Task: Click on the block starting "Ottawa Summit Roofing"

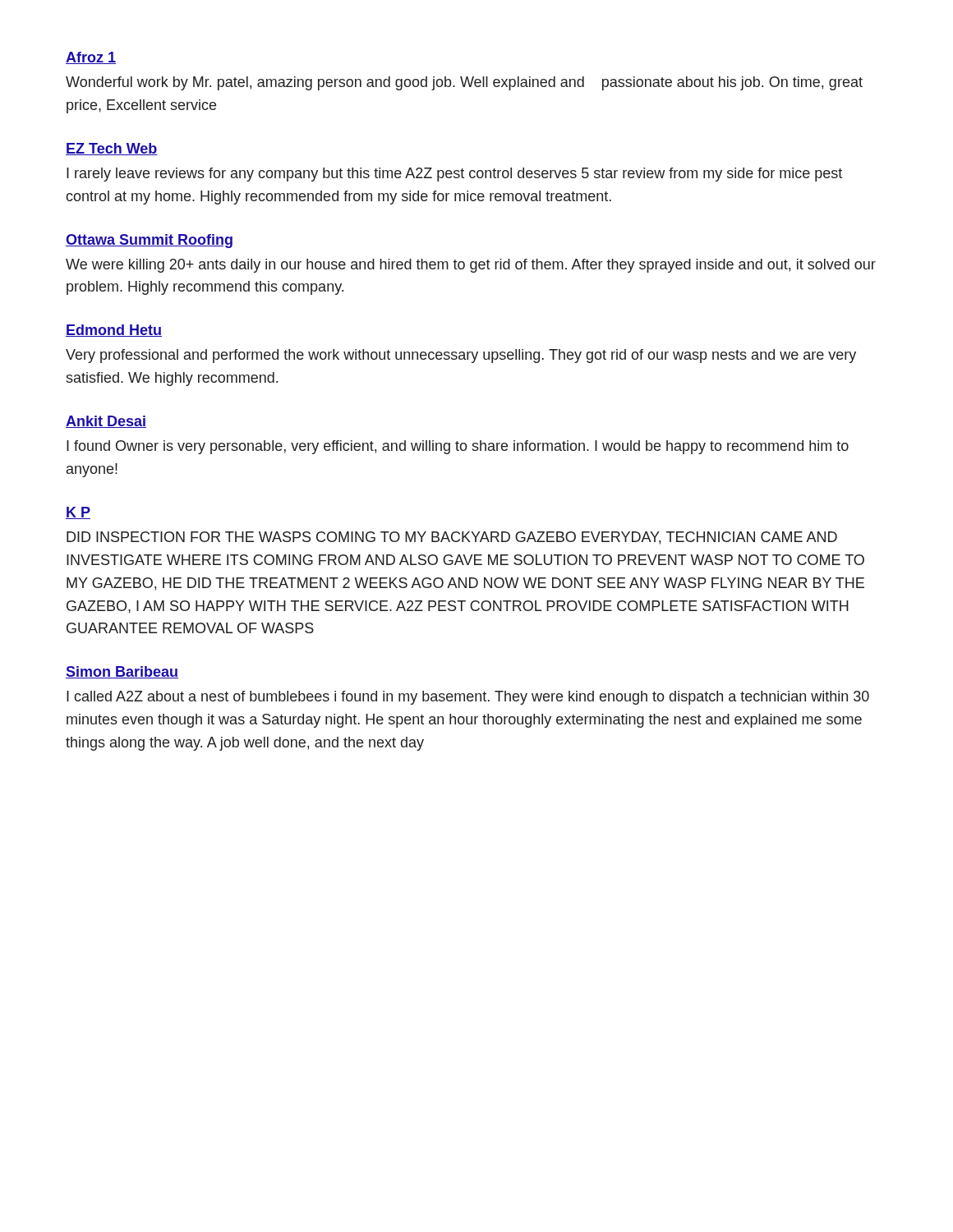Action: (150, 239)
